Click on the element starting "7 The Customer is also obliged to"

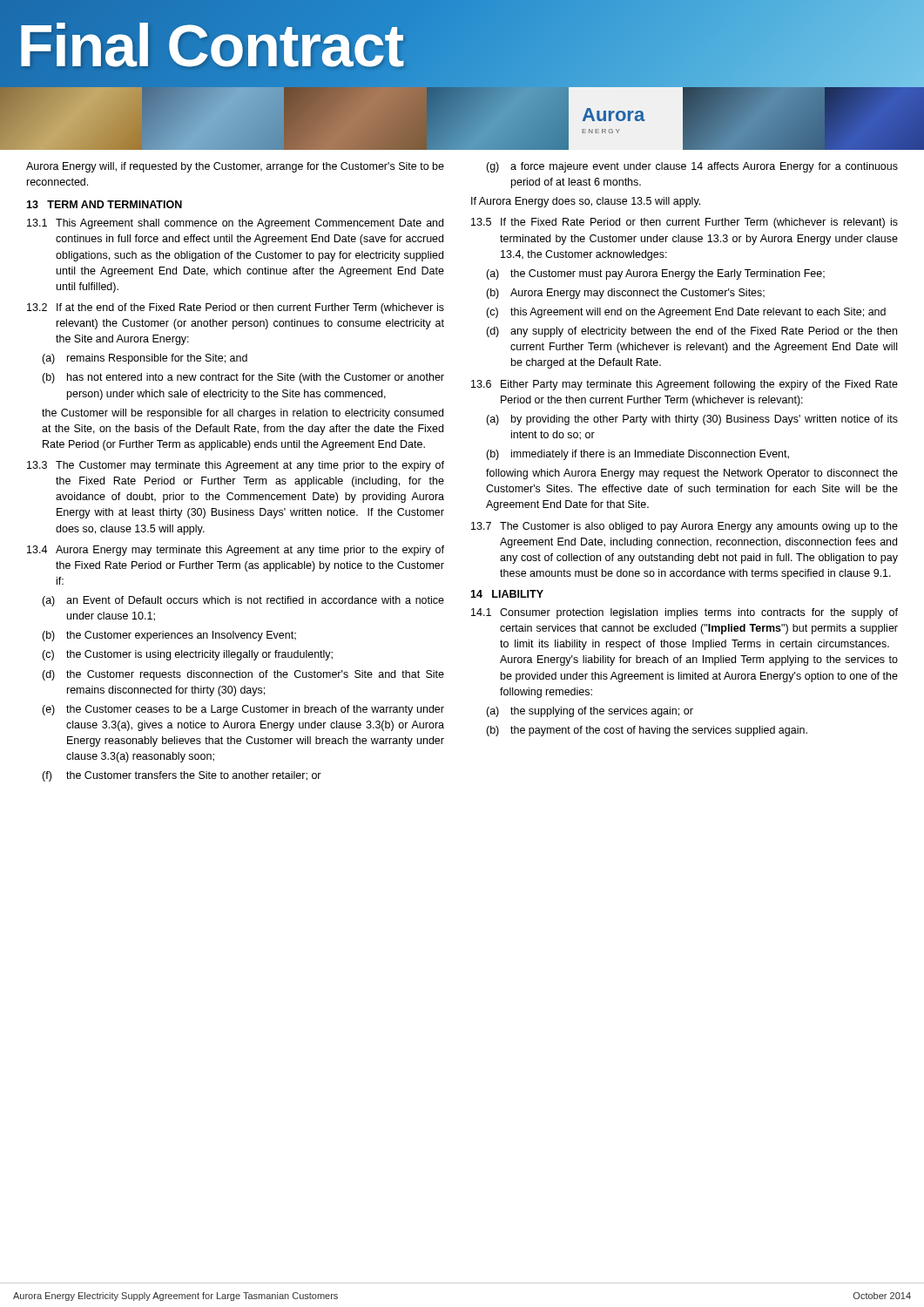point(684,550)
